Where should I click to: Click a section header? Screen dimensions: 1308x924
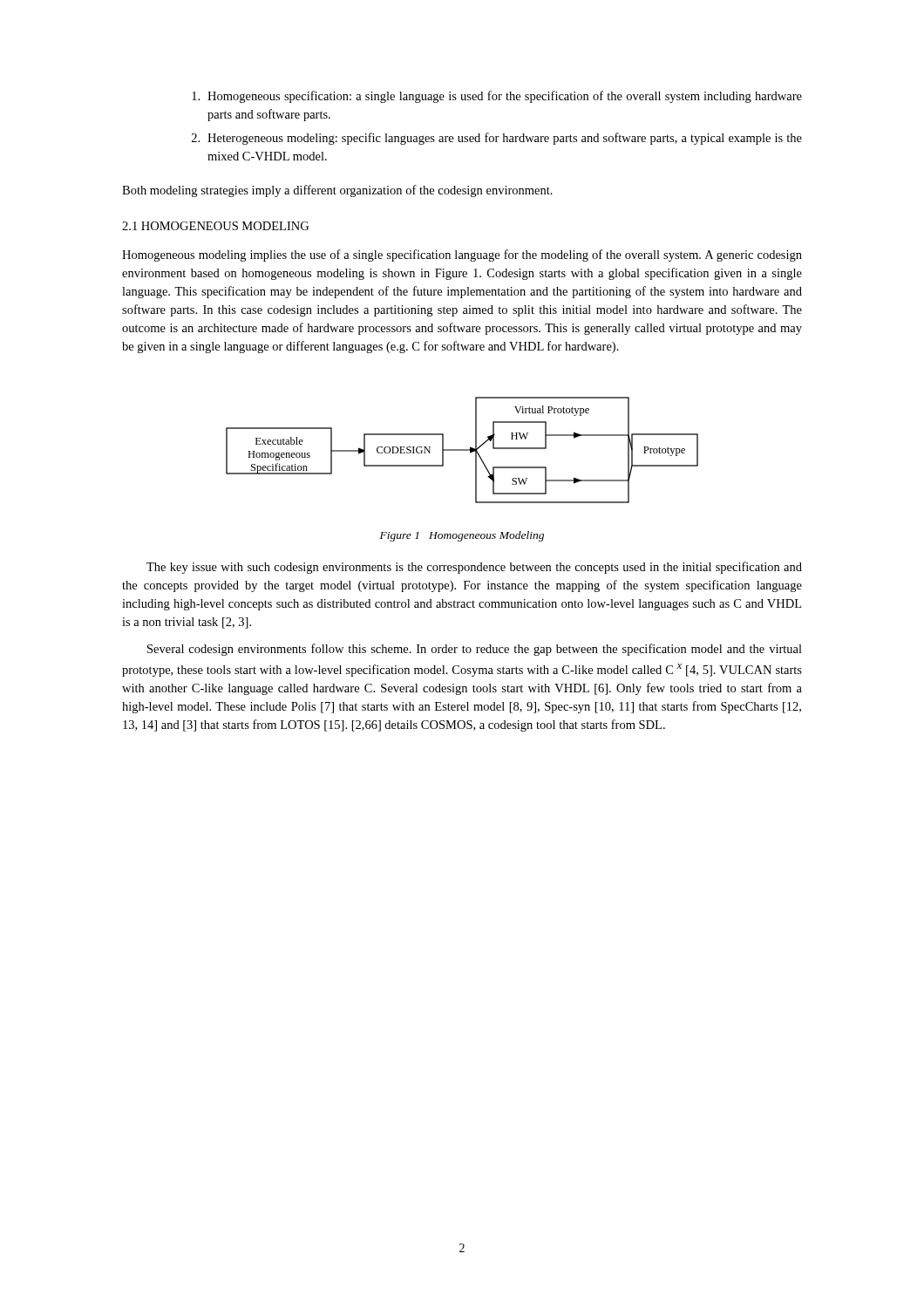pos(216,226)
